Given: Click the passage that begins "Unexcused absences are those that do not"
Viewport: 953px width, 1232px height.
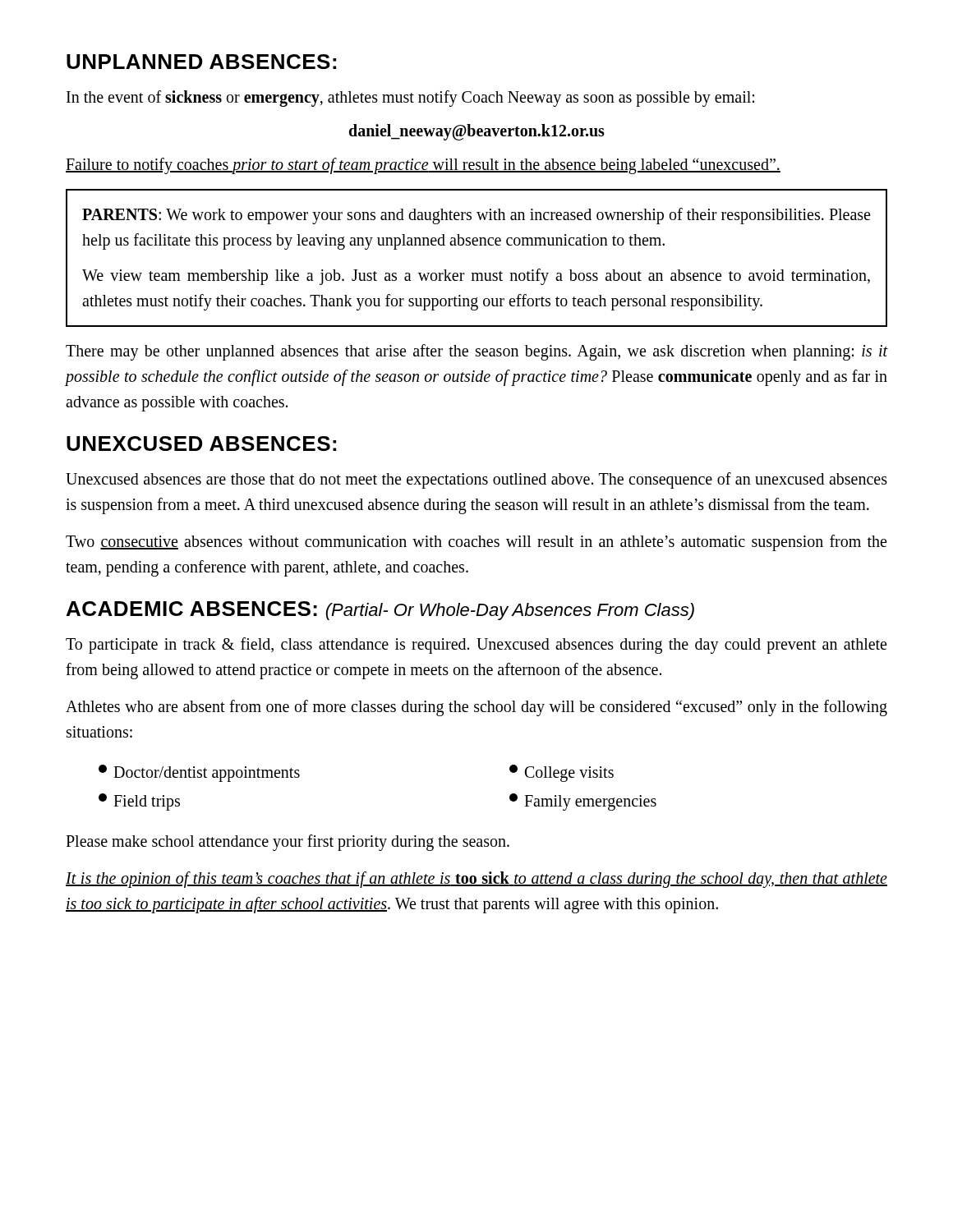Looking at the screenshot, I should (476, 492).
